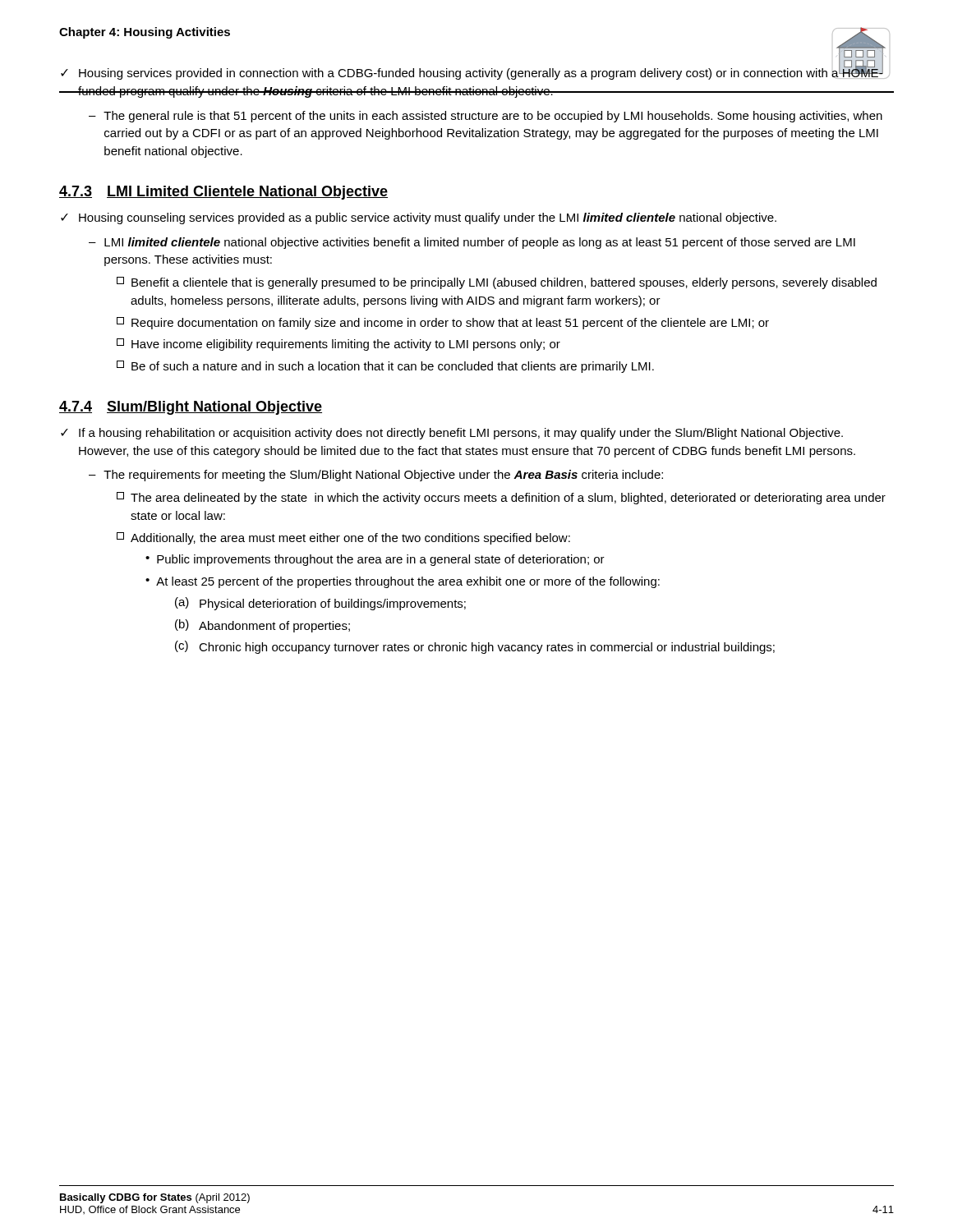The height and width of the screenshot is (1232, 953).
Task: Point to the block starting "Additionally, the area must meet either one"
Action: tap(505, 537)
